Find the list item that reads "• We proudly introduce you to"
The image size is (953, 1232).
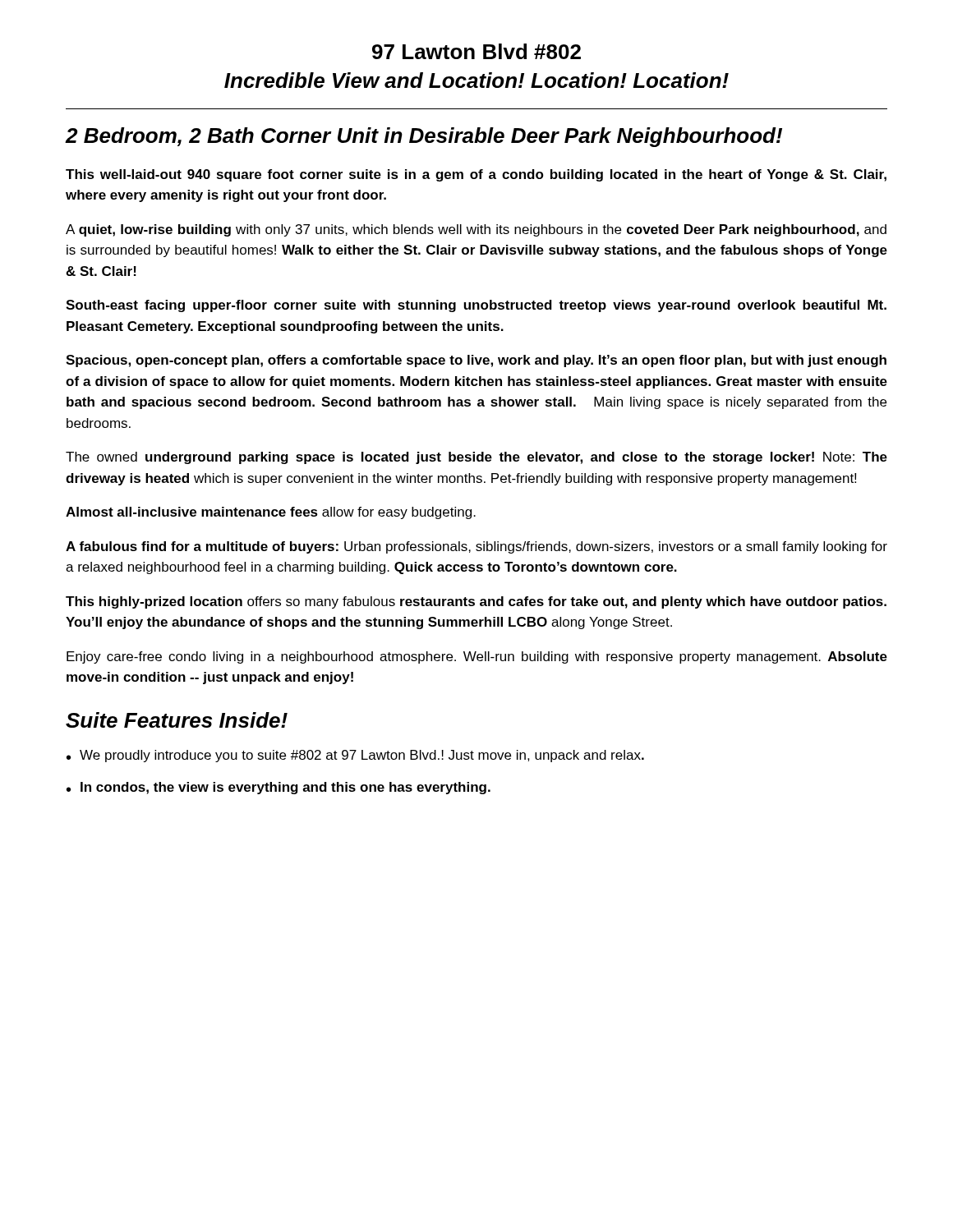355,756
